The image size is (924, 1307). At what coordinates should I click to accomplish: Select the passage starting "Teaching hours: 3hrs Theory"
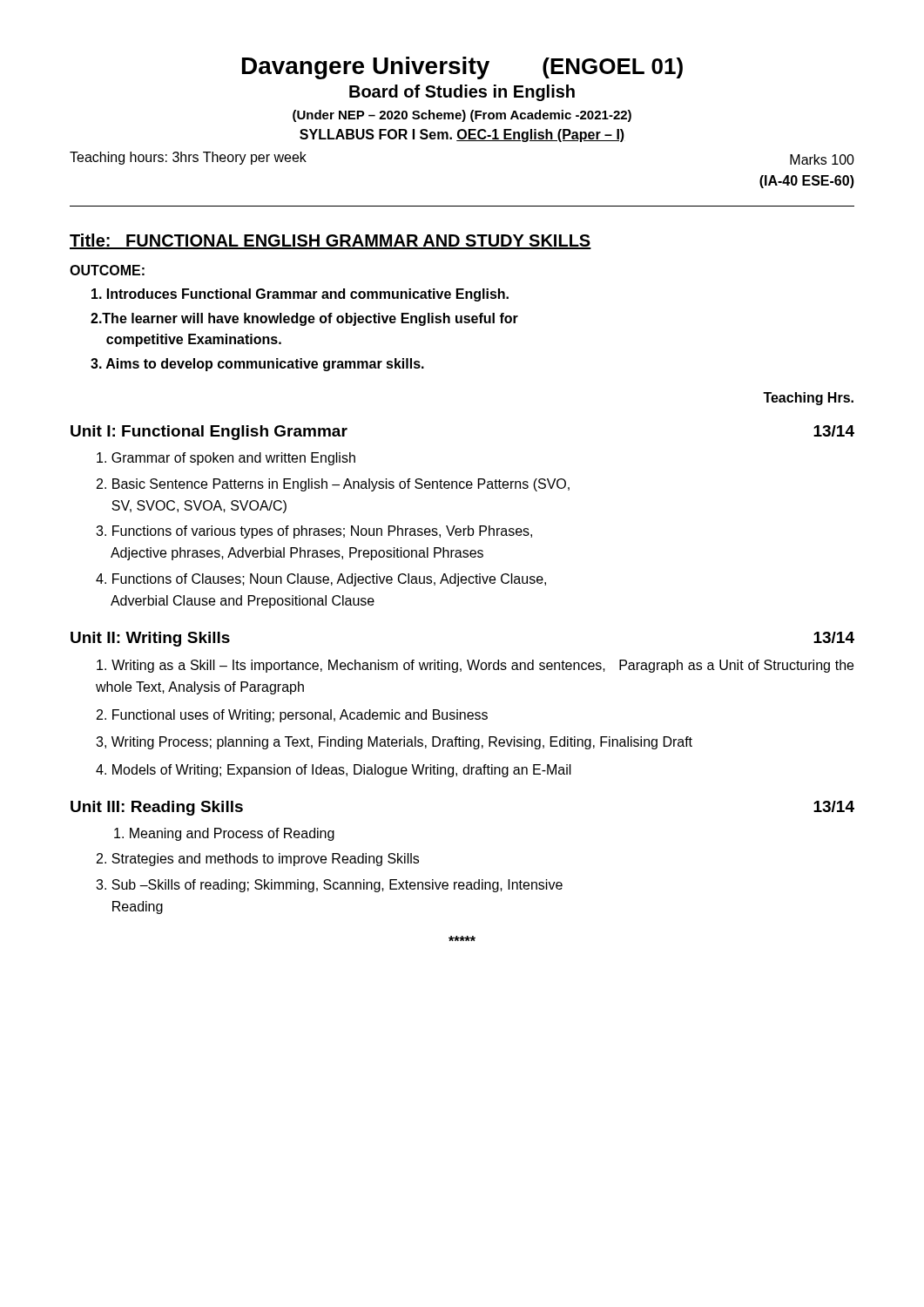182,158
